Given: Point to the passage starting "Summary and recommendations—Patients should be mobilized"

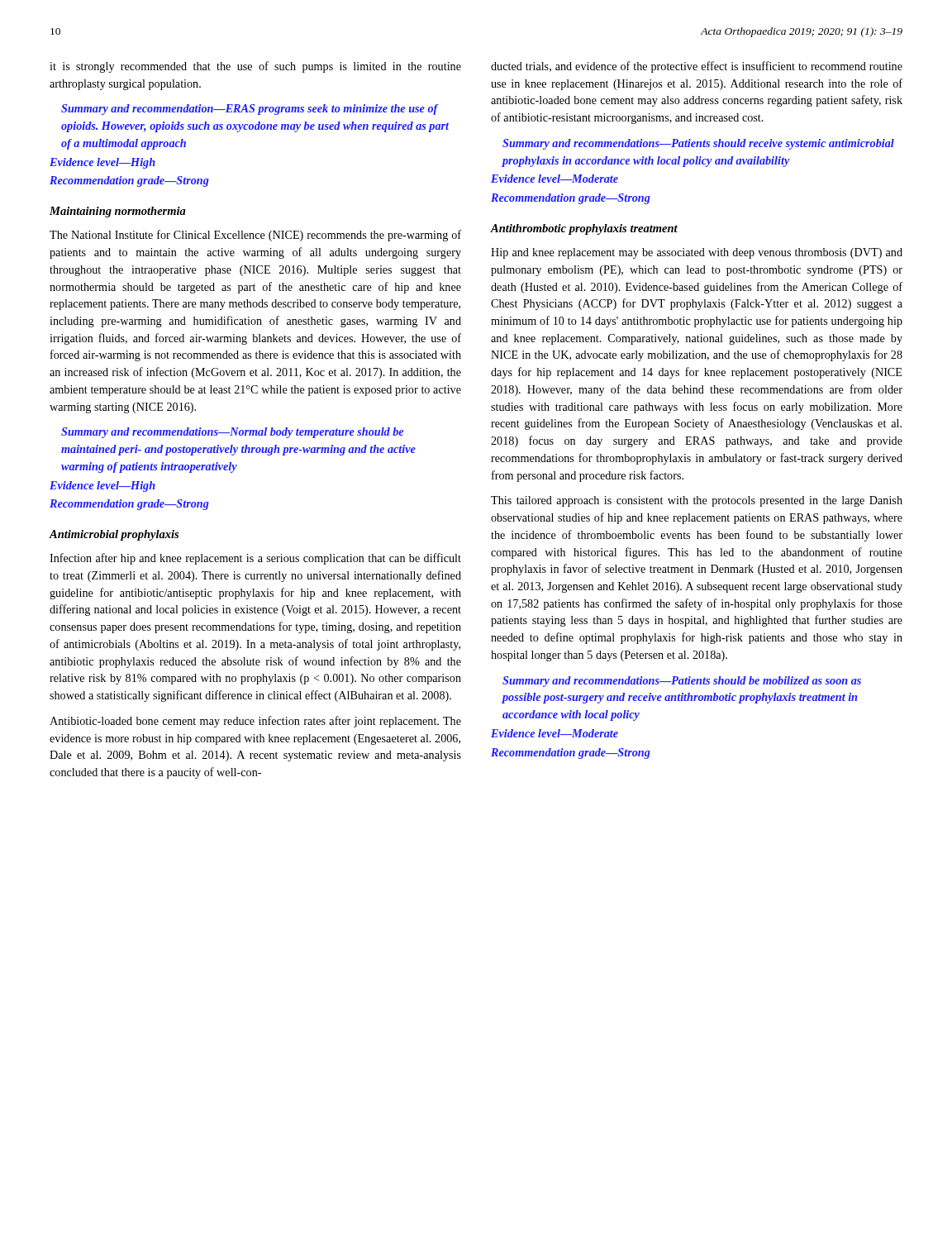Looking at the screenshot, I should [x=682, y=682].
